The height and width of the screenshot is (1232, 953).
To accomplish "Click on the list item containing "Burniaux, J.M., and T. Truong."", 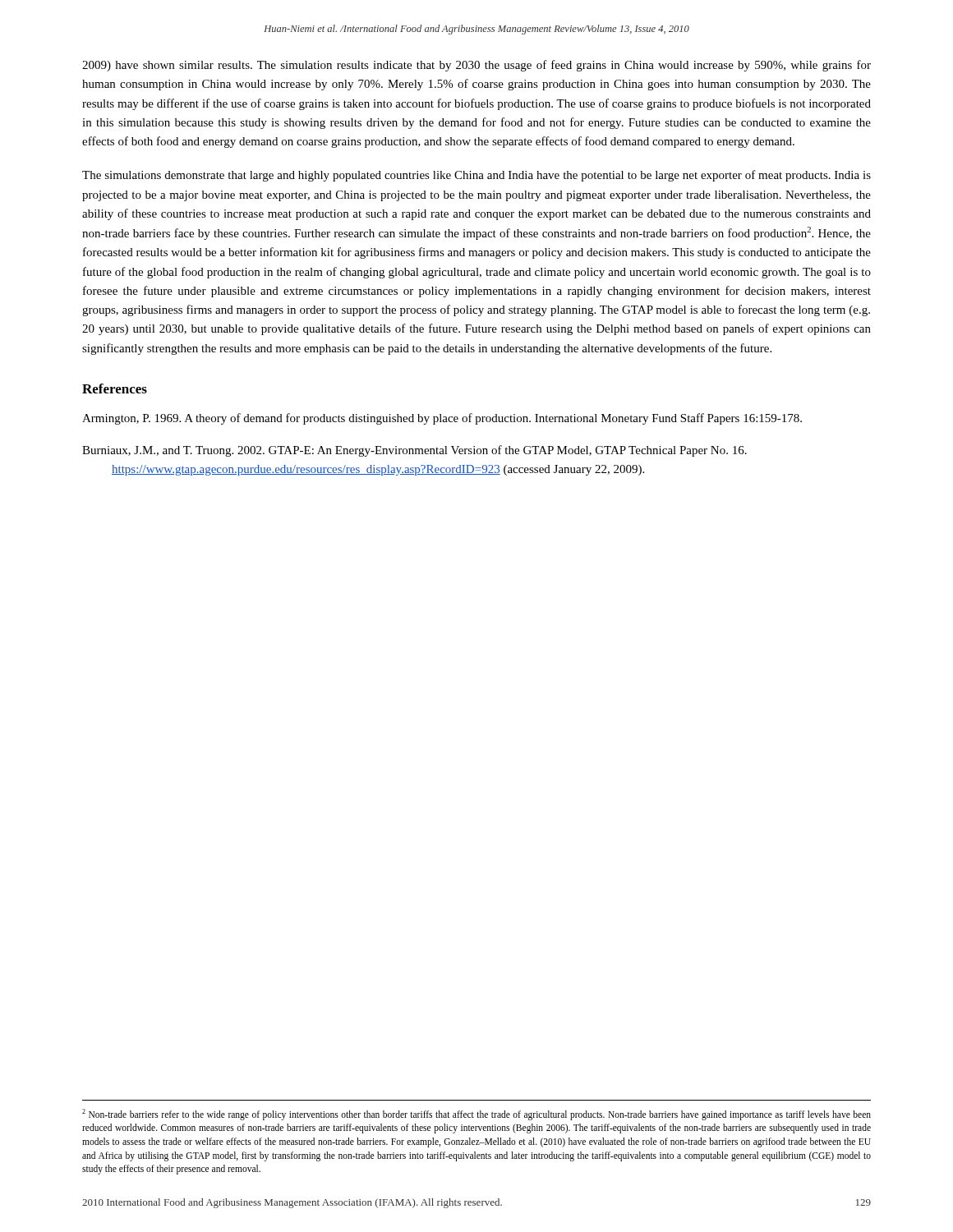I will [415, 460].
